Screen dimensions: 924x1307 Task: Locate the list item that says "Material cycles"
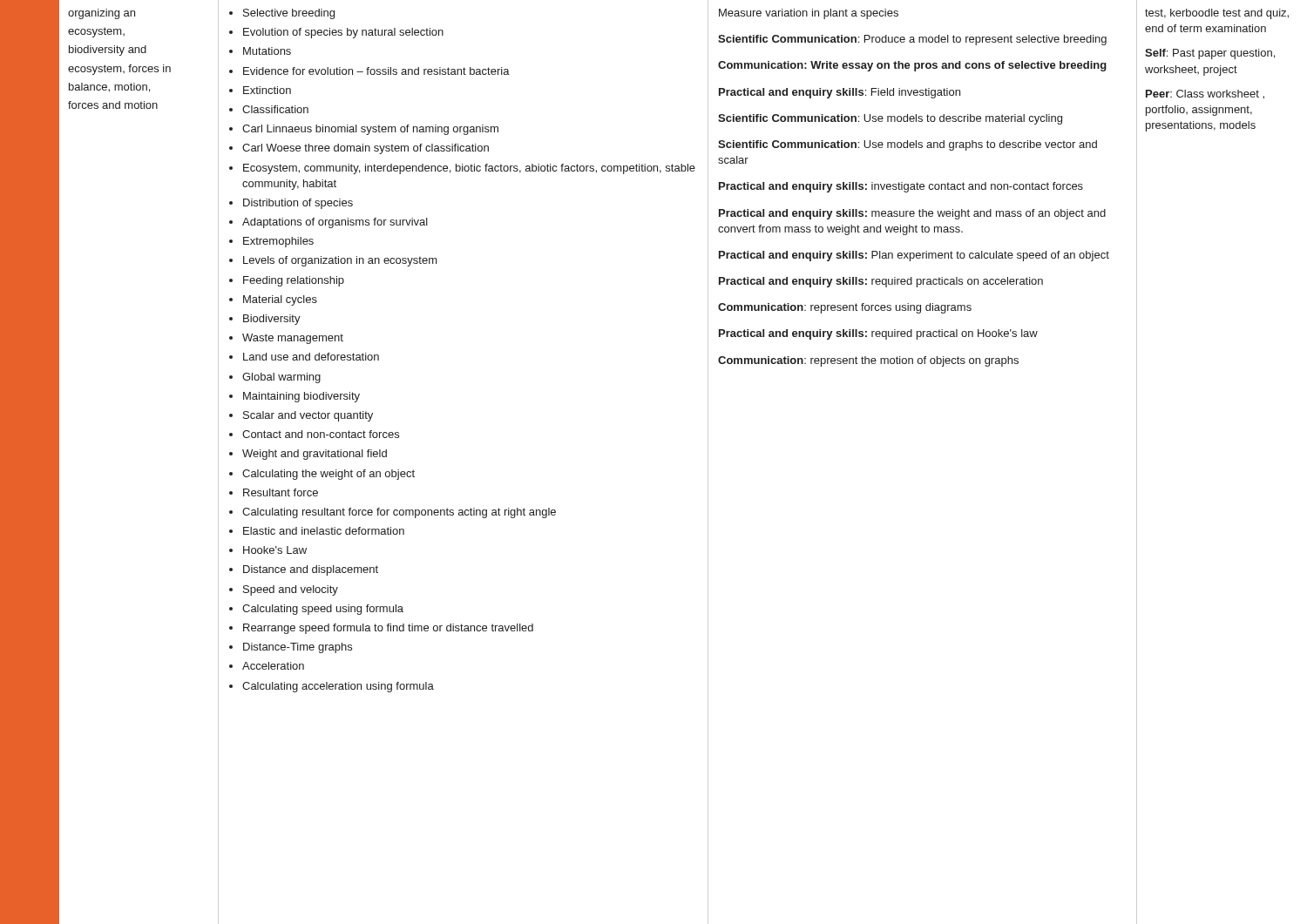click(280, 300)
